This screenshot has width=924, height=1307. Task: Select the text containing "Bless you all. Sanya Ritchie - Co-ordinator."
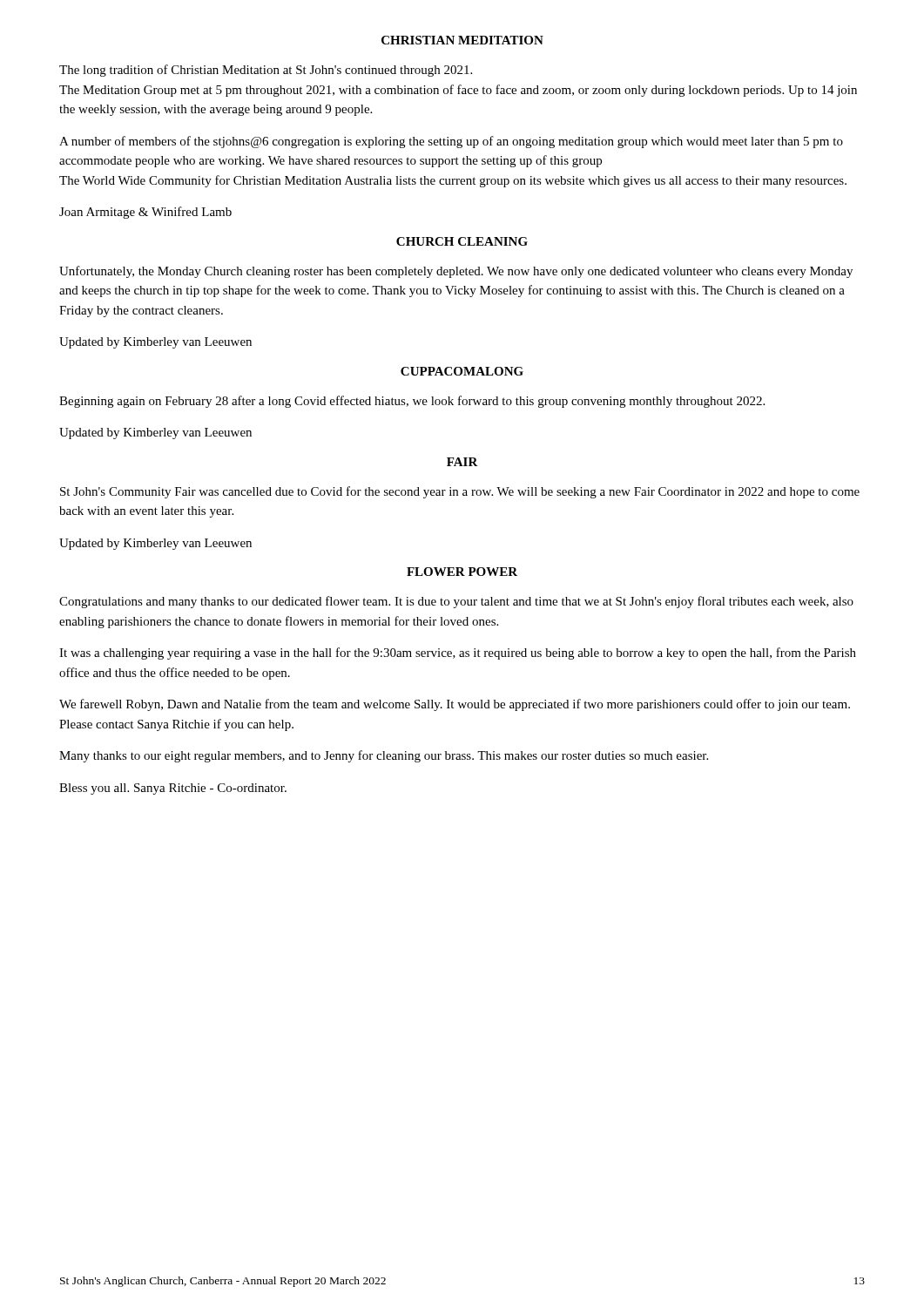173,787
